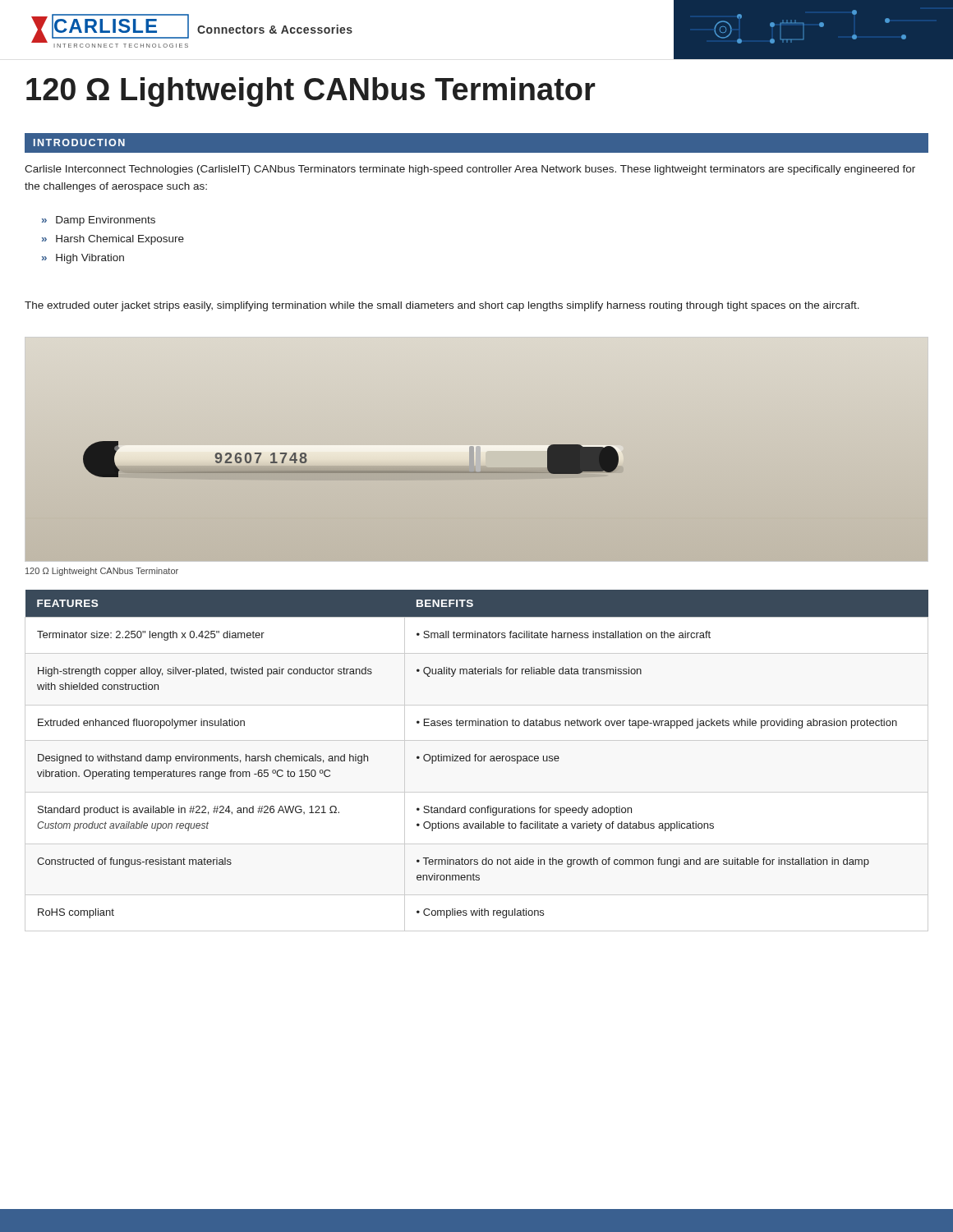Locate the photo

pos(476,449)
